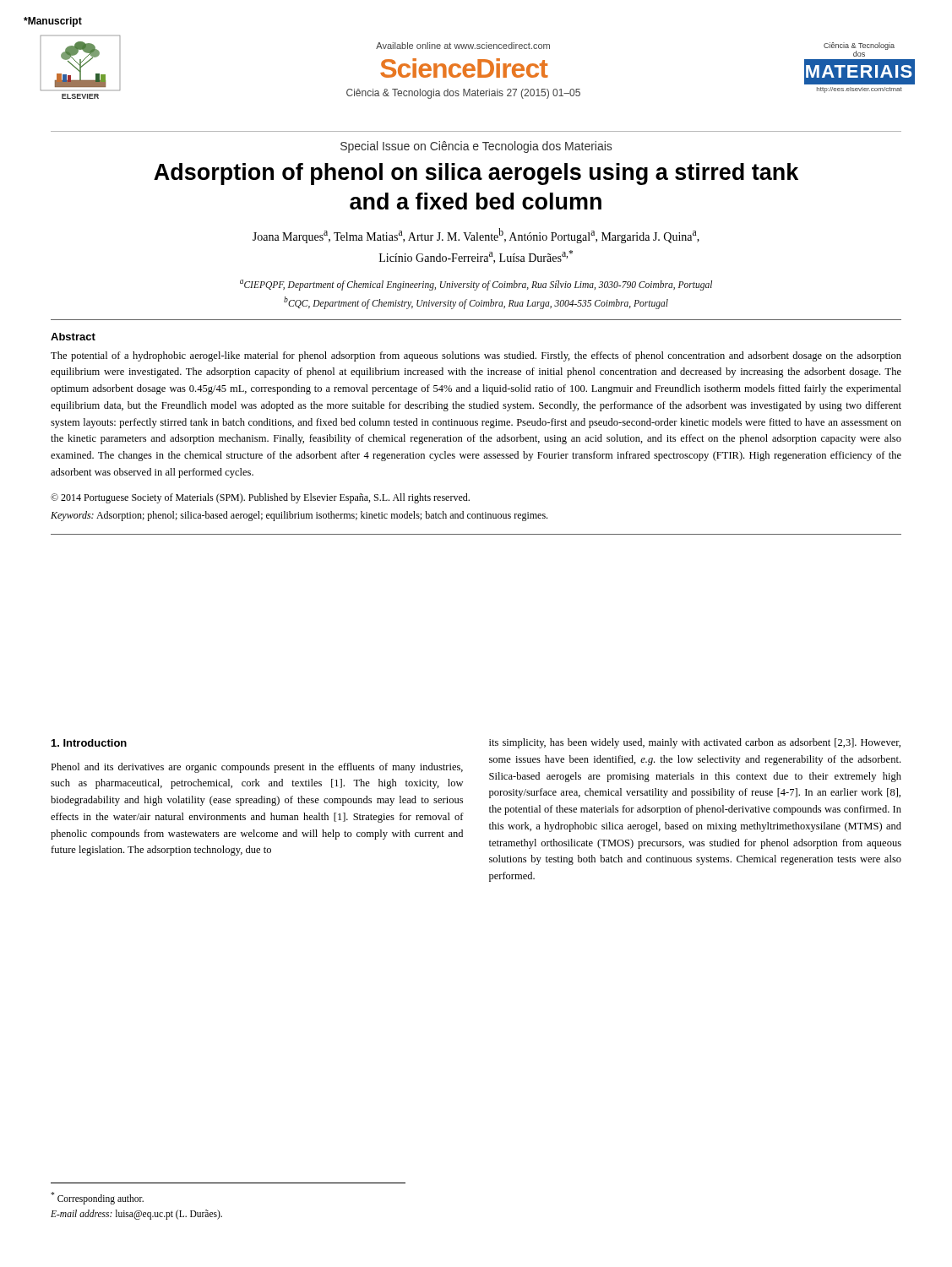
Task: Locate the text block that reads "aCIEPQPF, Department of Chemical"
Action: [x=476, y=292]
